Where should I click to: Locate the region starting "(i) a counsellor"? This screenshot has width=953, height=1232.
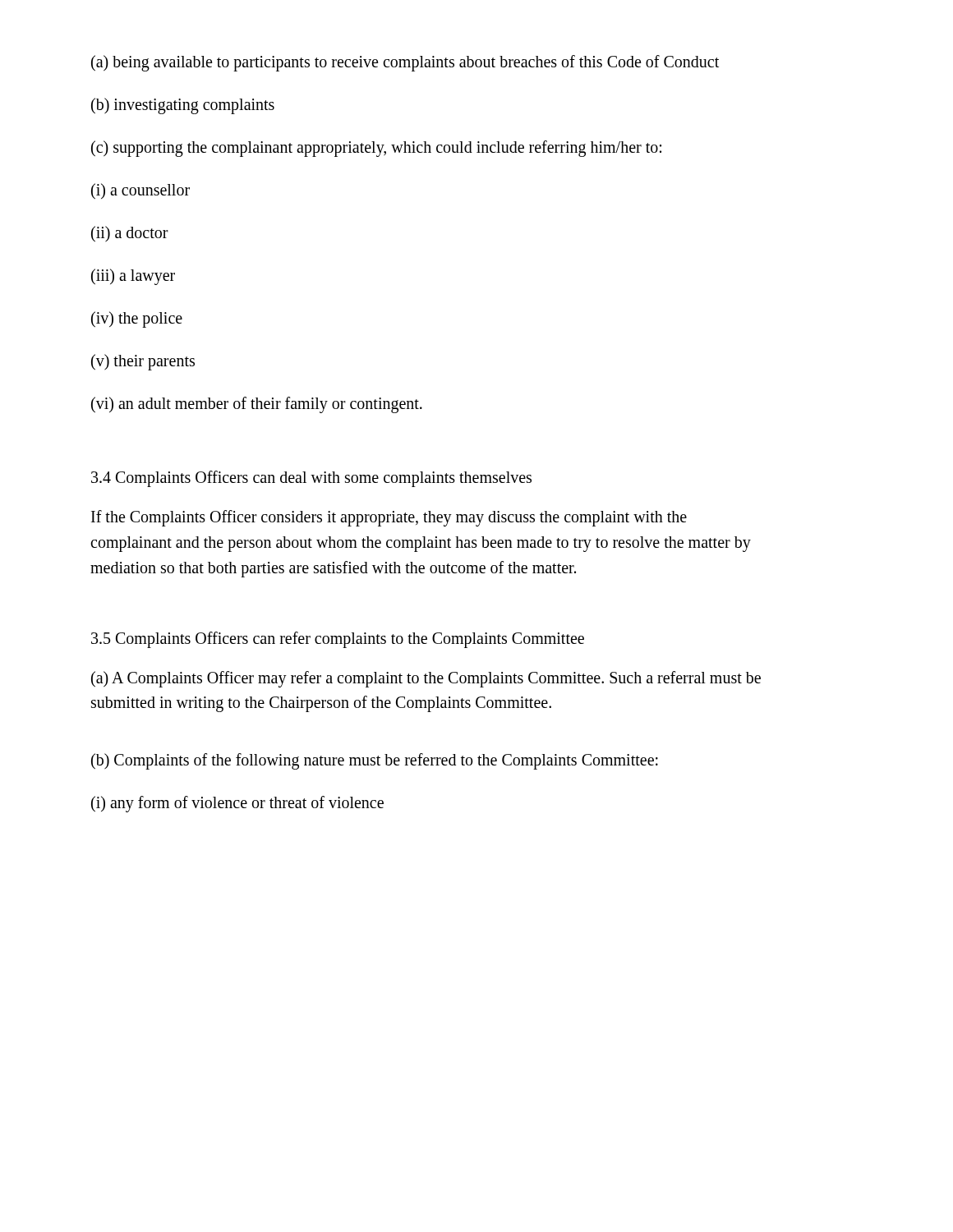140,190
